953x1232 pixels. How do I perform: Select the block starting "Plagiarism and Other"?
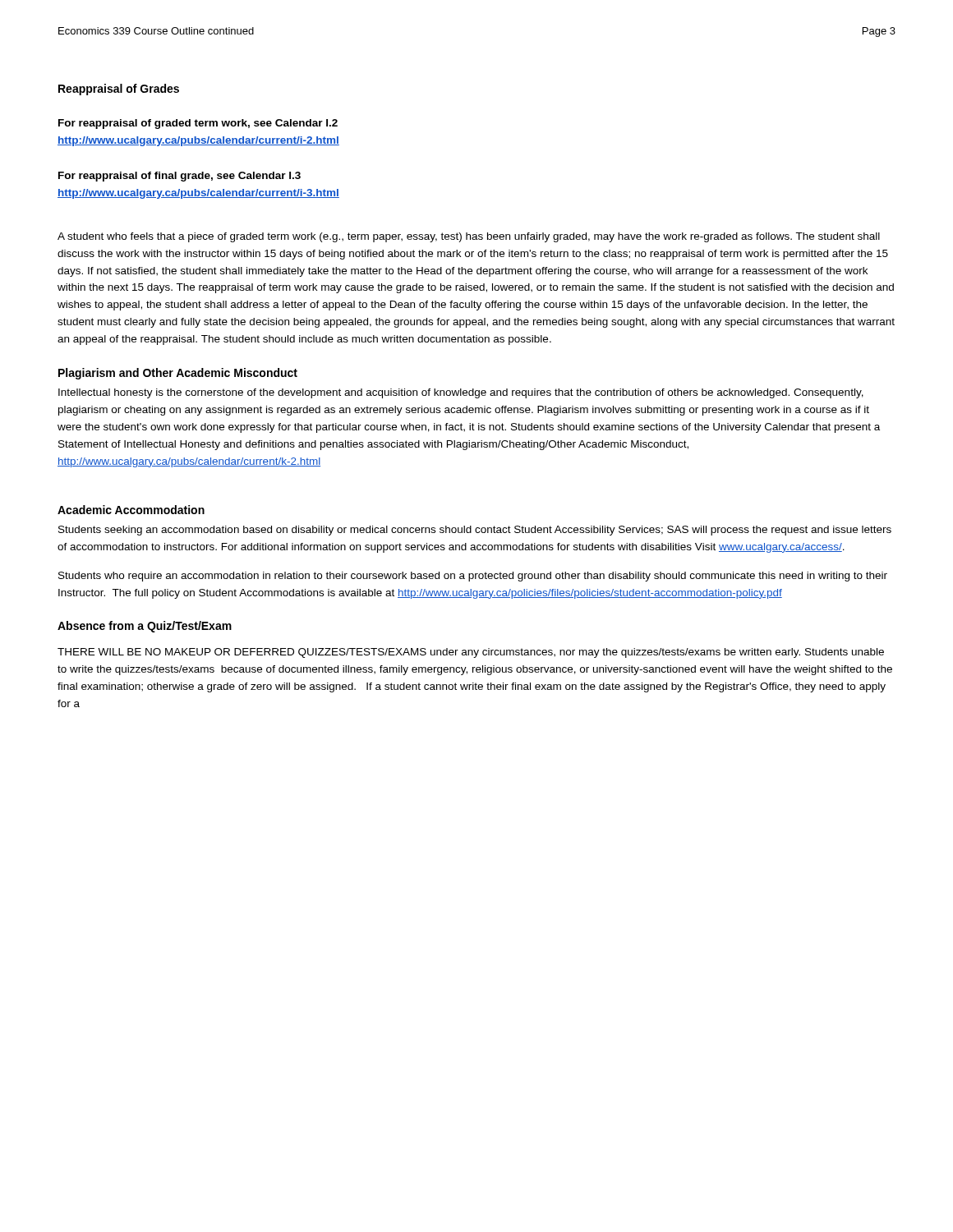(x=177, y=373)
